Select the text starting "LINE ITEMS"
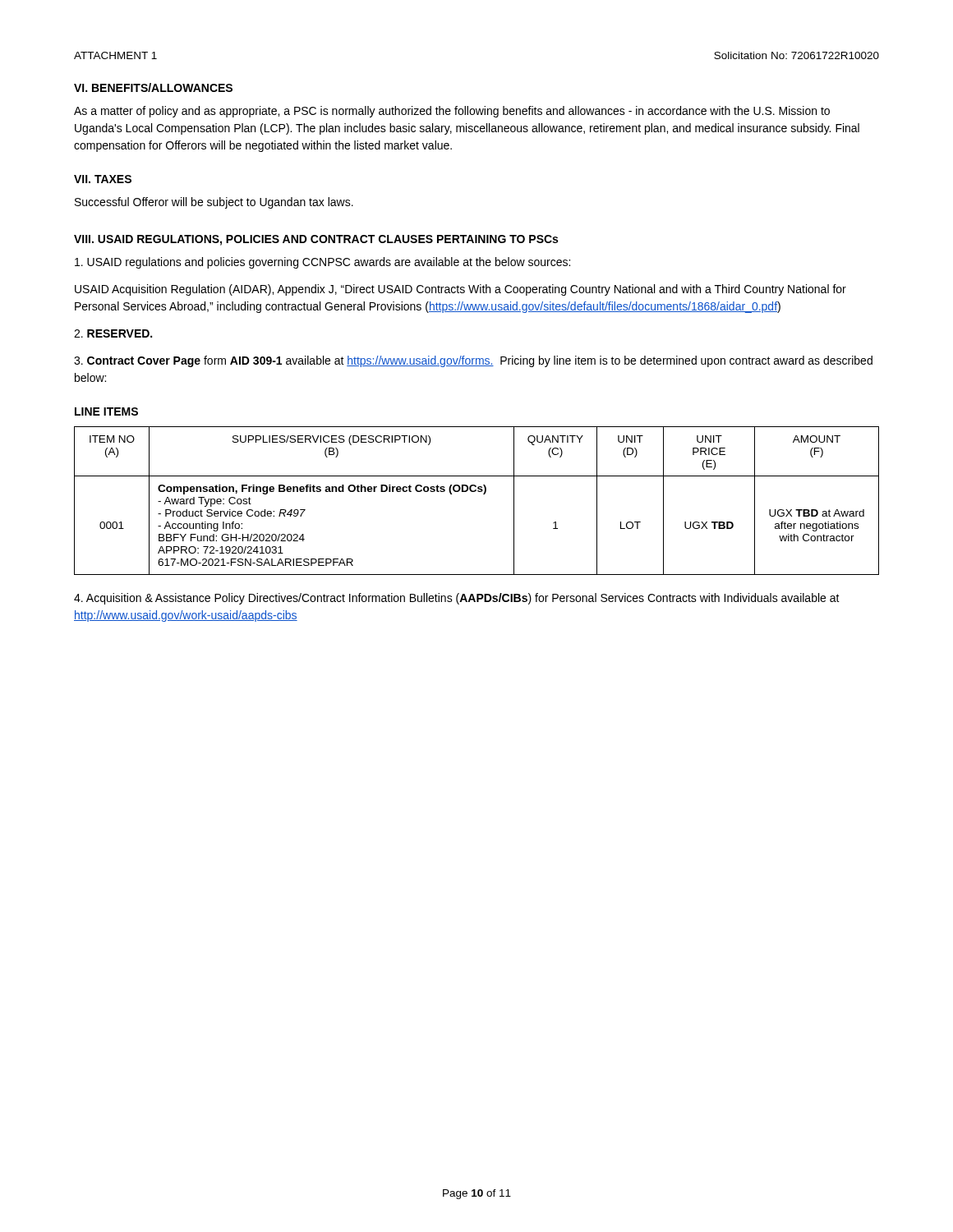This screenshot has height=1232, width=953. click(106, 411)
